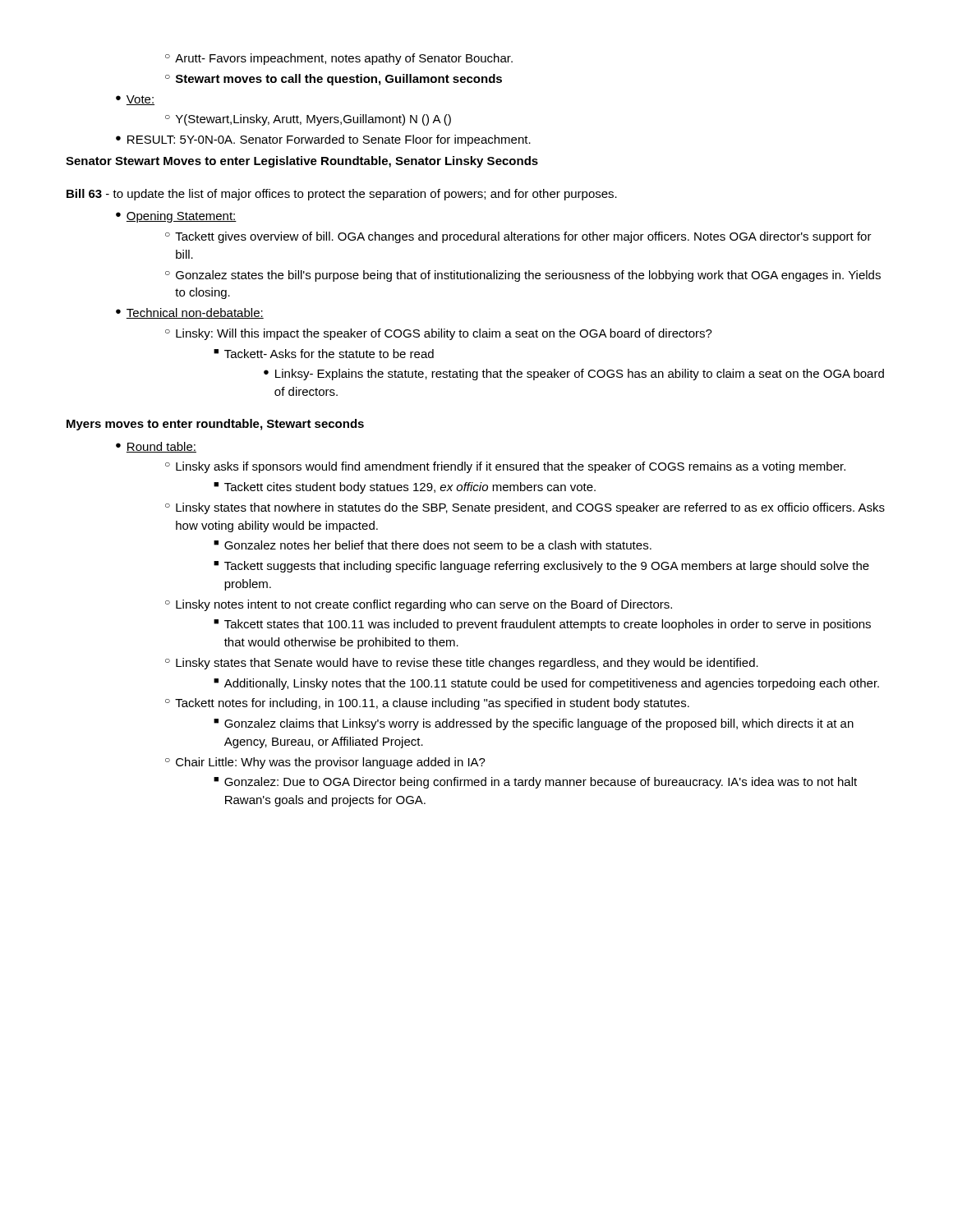Image resolution: width=953 pixels, height=1232 pixels.
Task: Navigate to the region starting "● Linksy- Explains the statute, restating"
Action: [x=575, y=383]
